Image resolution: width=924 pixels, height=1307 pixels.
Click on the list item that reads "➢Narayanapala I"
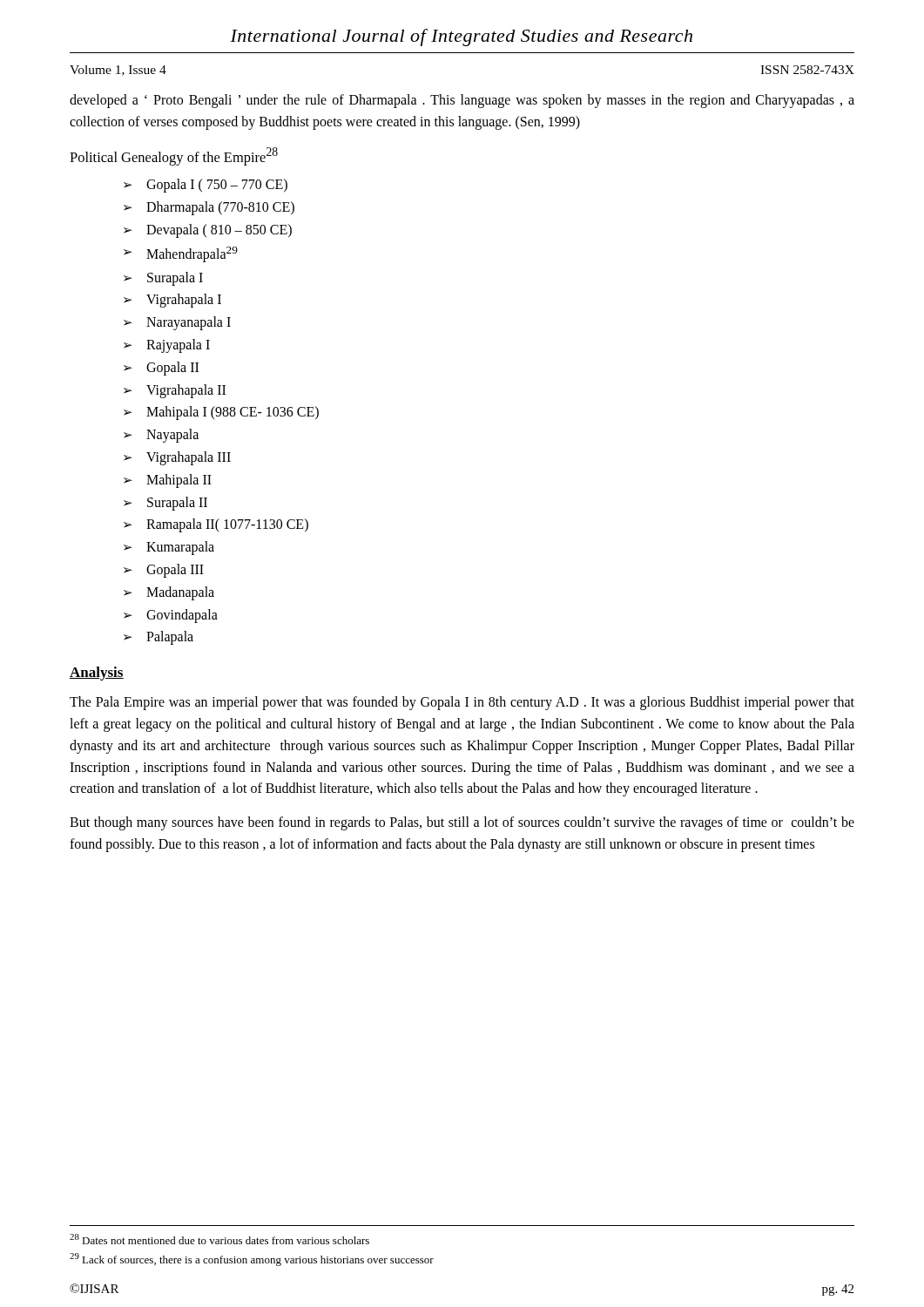pyautogui.click(x=176, y=323)
